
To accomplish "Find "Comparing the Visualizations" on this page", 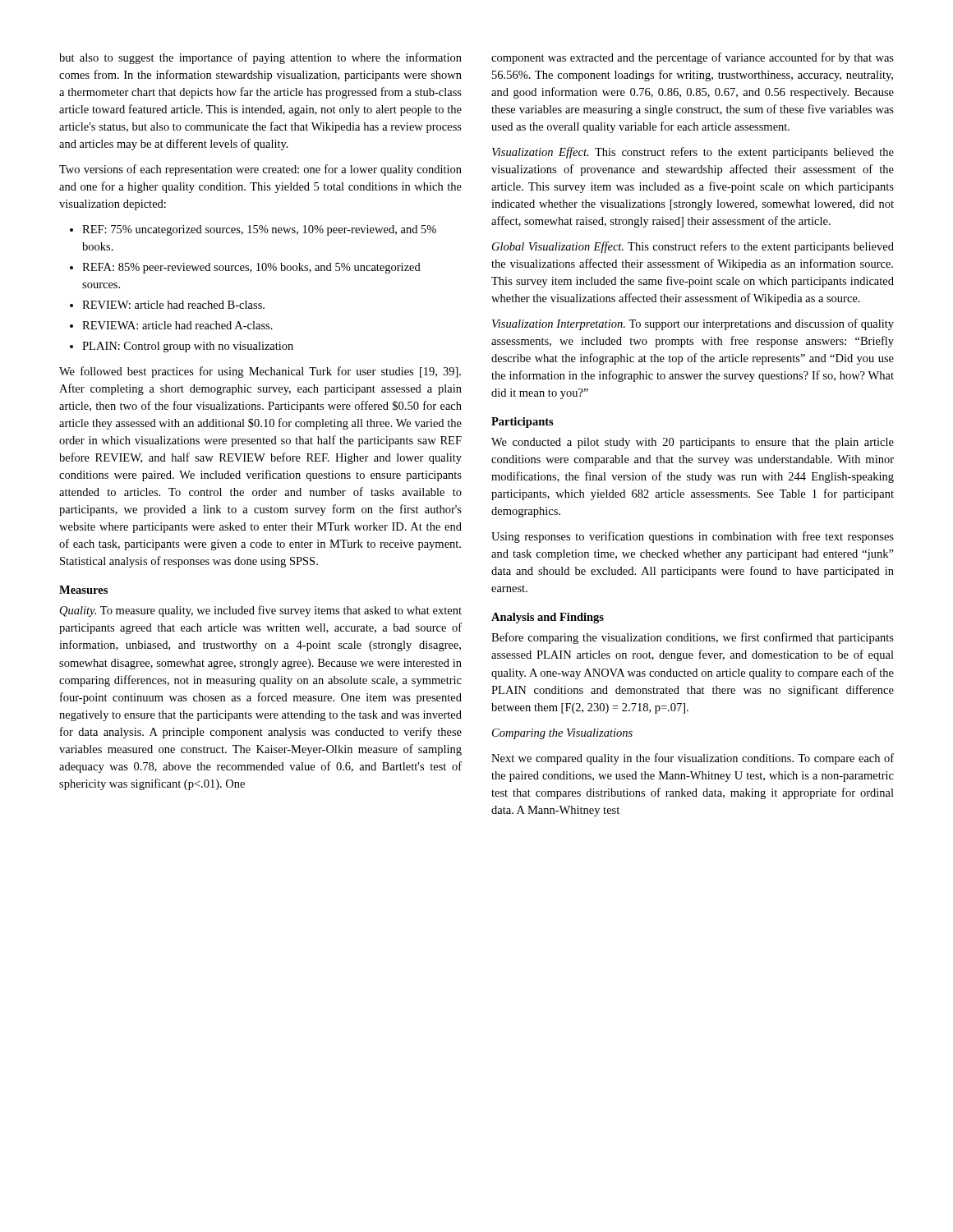I will pyautogui.click(x=562, y=734).
